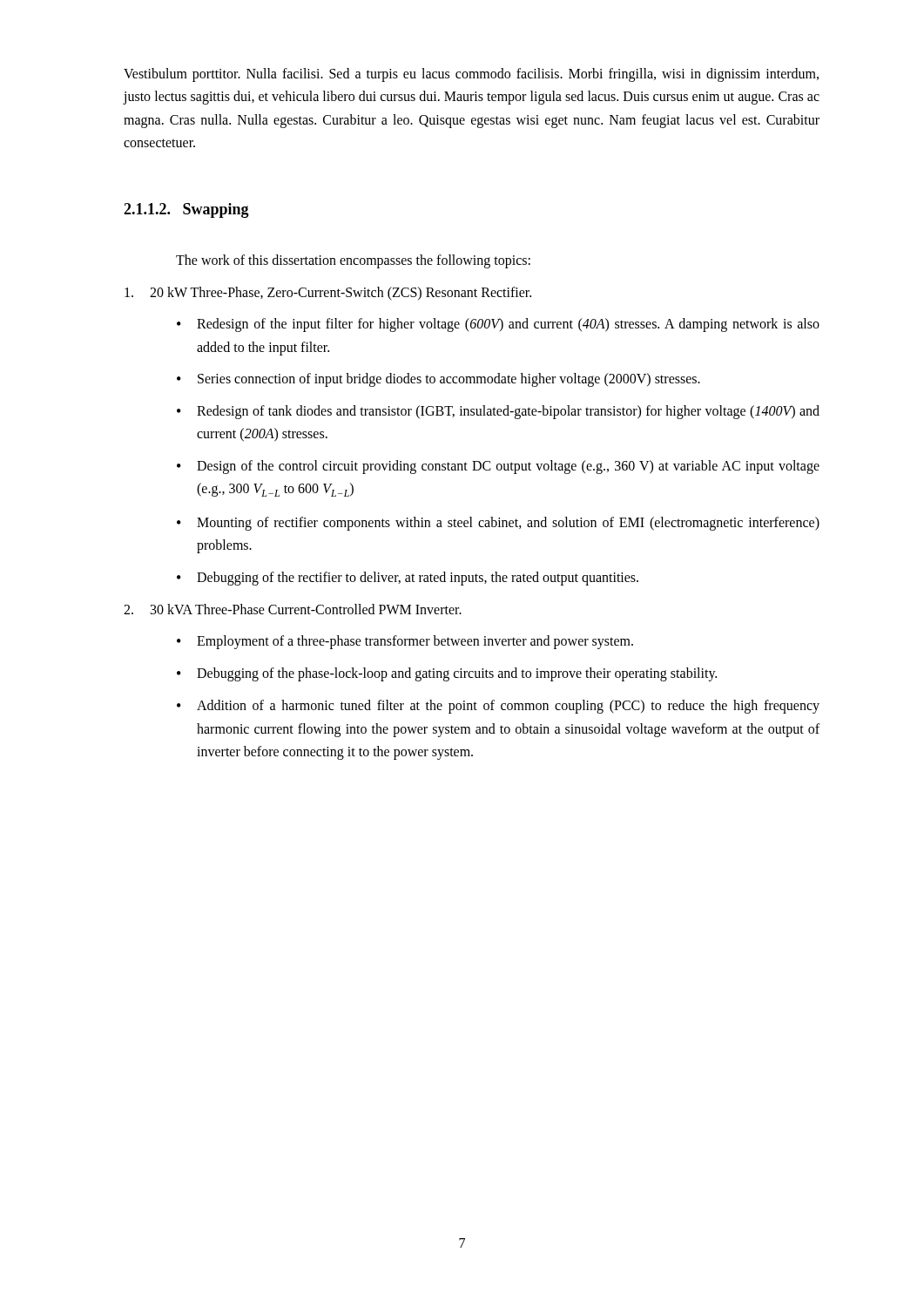The width and height of the screenshot is (924, 1307).
Task: Select the text block containing "The work of this dissertation encompasses the"
Action: click(x=354, y=260)
